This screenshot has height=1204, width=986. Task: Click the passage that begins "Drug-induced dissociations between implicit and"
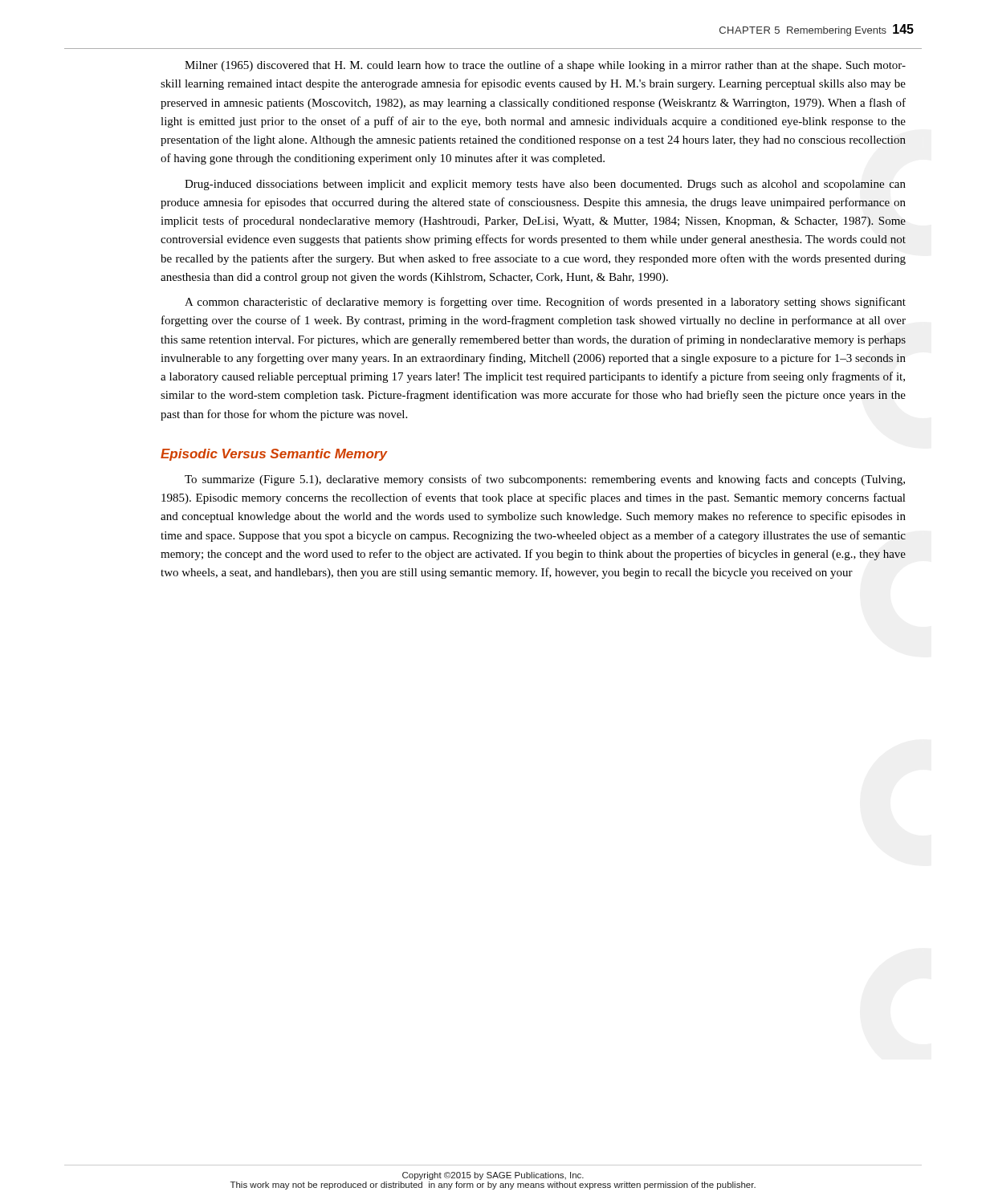click(533, 231)
